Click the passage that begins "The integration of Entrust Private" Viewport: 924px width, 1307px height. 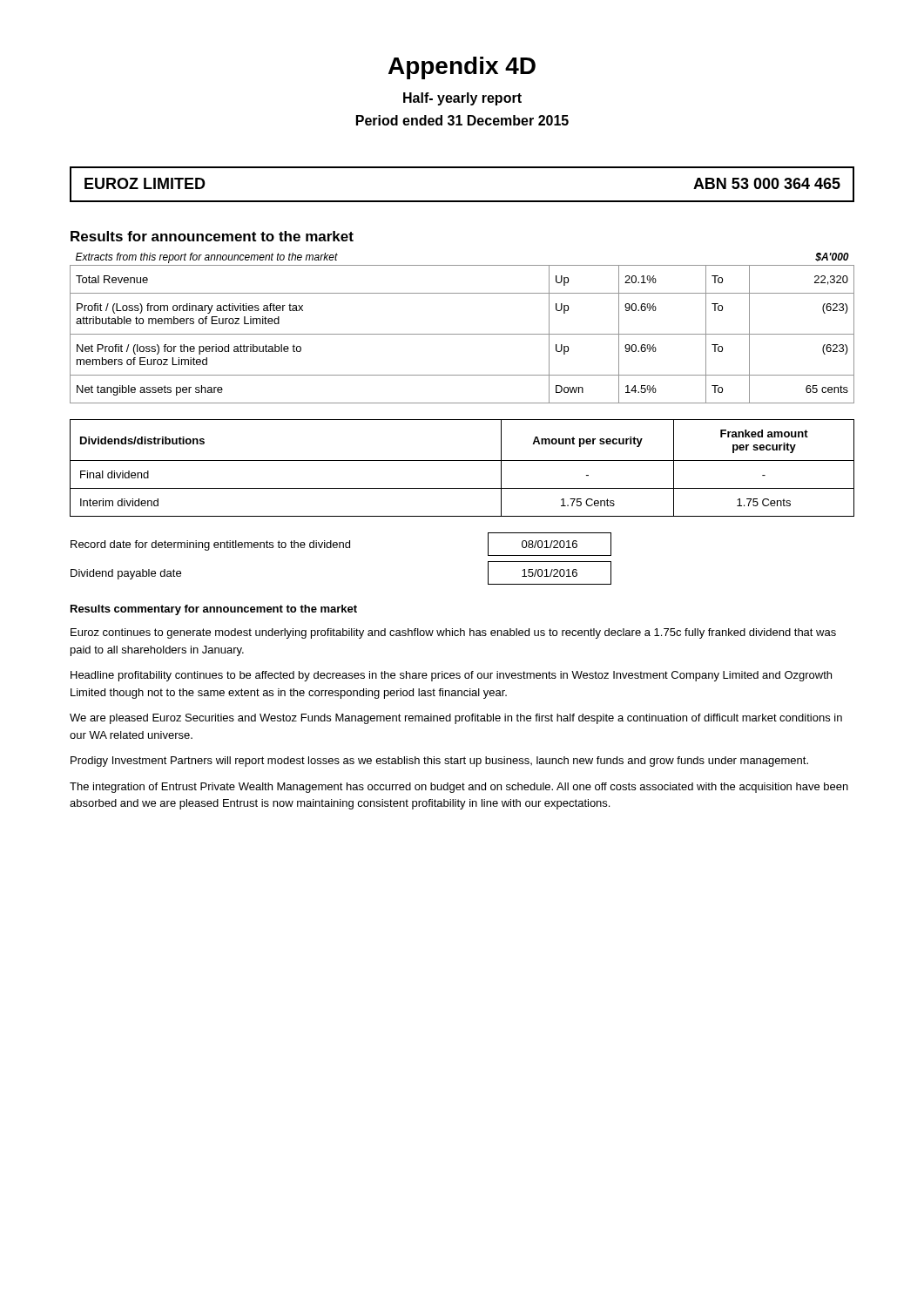pyautogui.click(x=459, y=795)
